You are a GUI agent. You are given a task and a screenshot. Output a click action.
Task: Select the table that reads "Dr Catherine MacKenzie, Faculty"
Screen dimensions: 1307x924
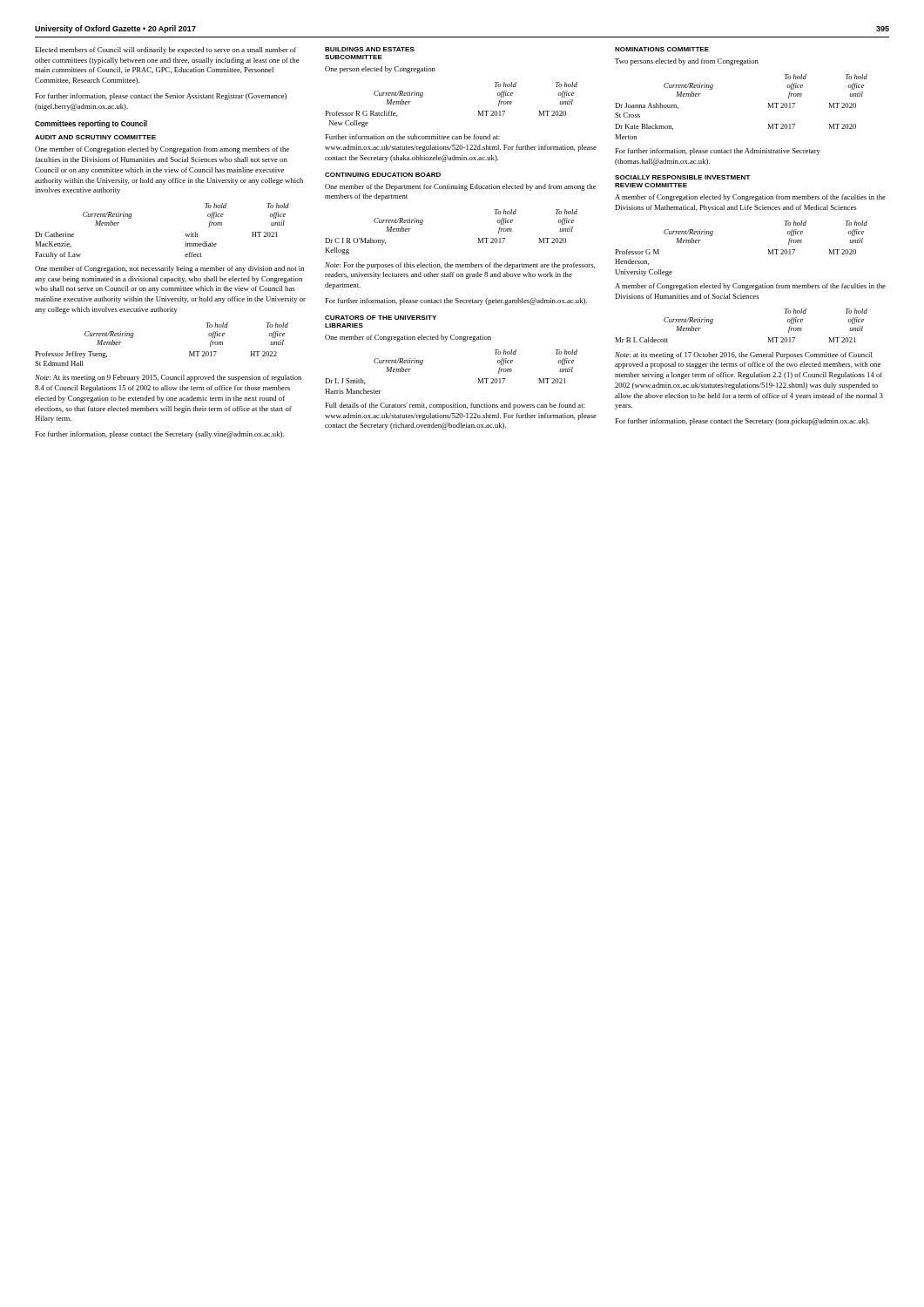pos(172,231)
